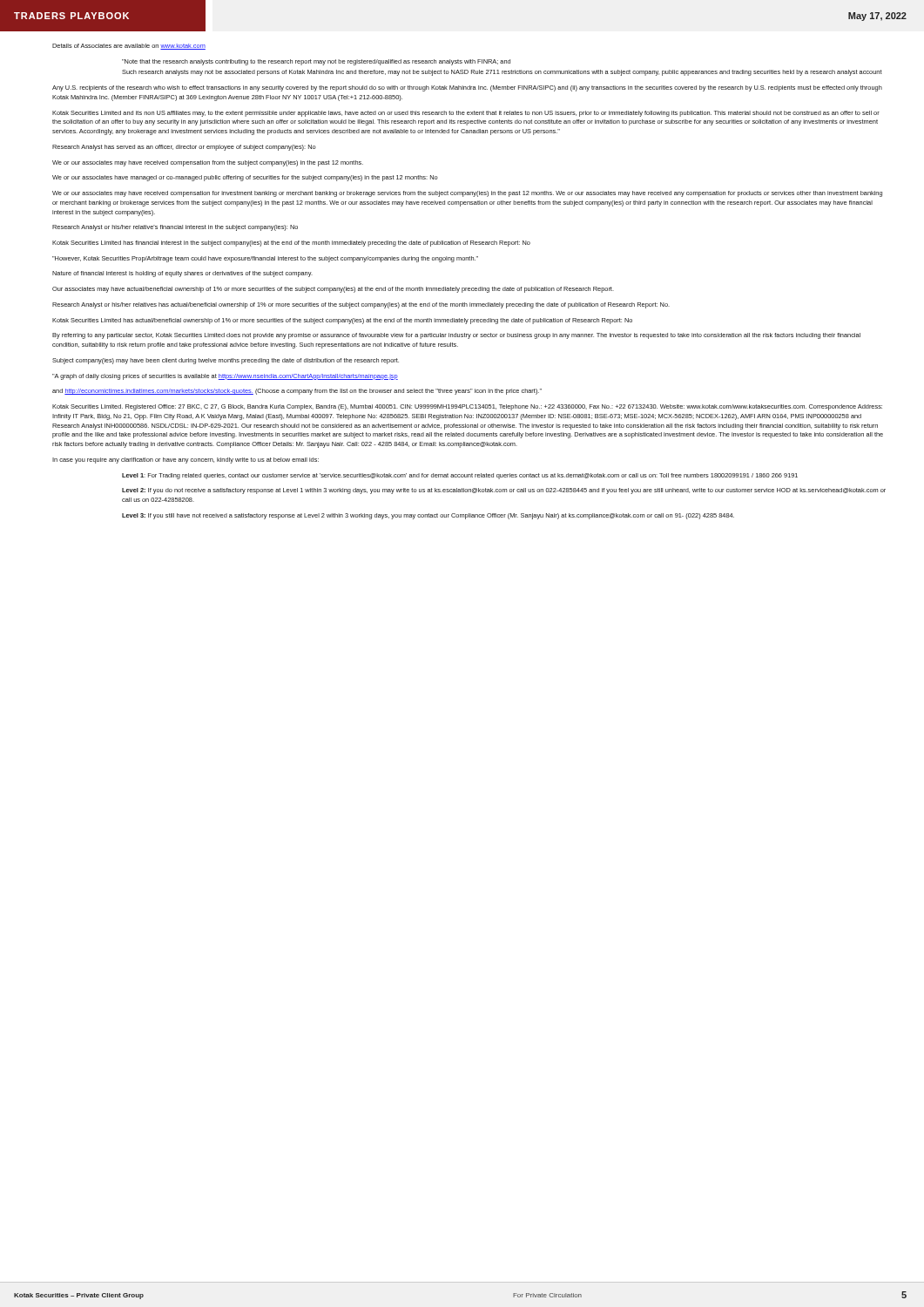Click on the element starting "Research Analyst or his/her relative's financial"
924x1307 pixels.
point(175,228)
